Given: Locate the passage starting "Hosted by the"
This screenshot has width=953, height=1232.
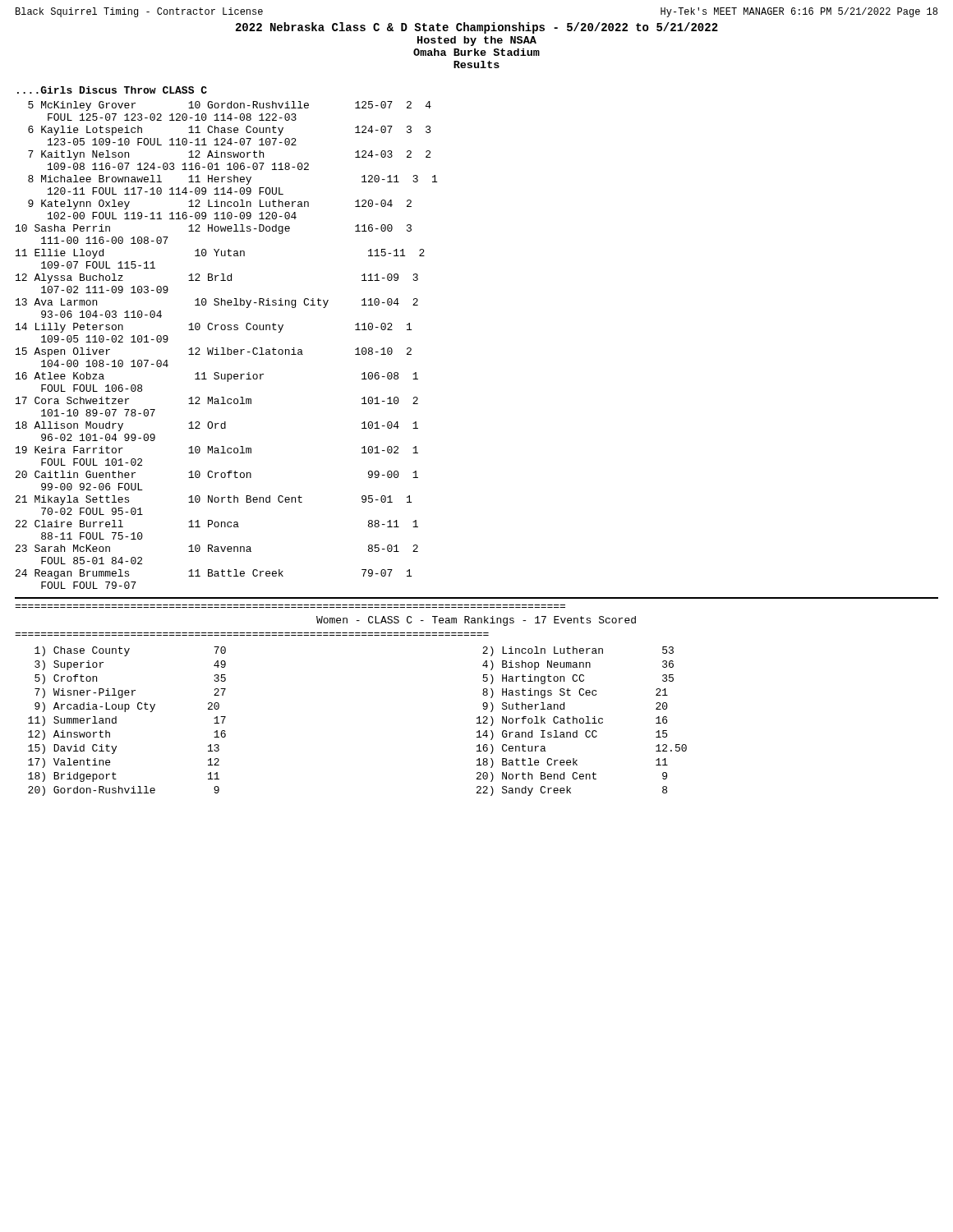Looking at the screenshot, I should (x=476, y=41).
